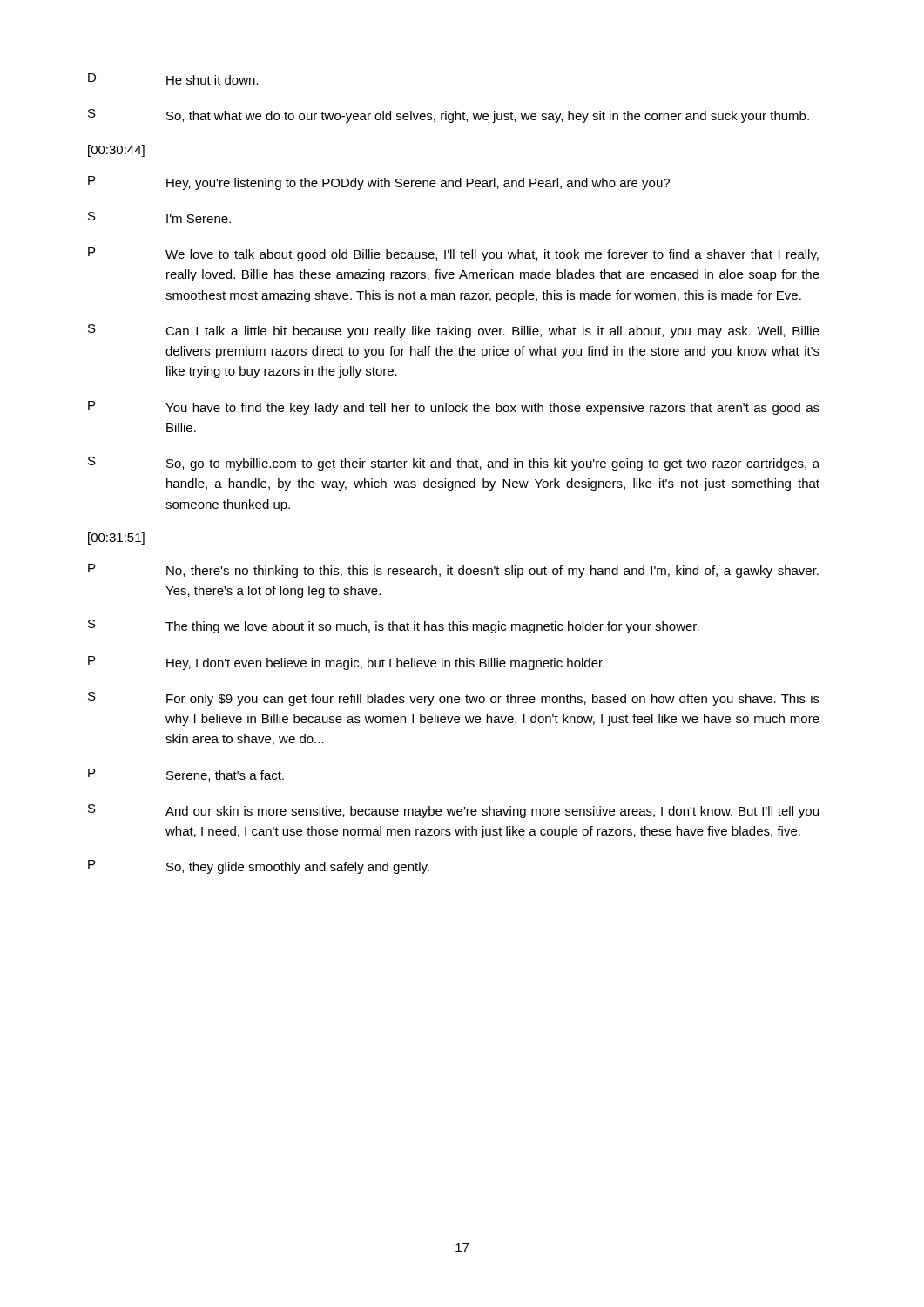Click on the list item that reads "S For only $9"
The height and width of the screenshot is (1307, 924).
(453, 719)
